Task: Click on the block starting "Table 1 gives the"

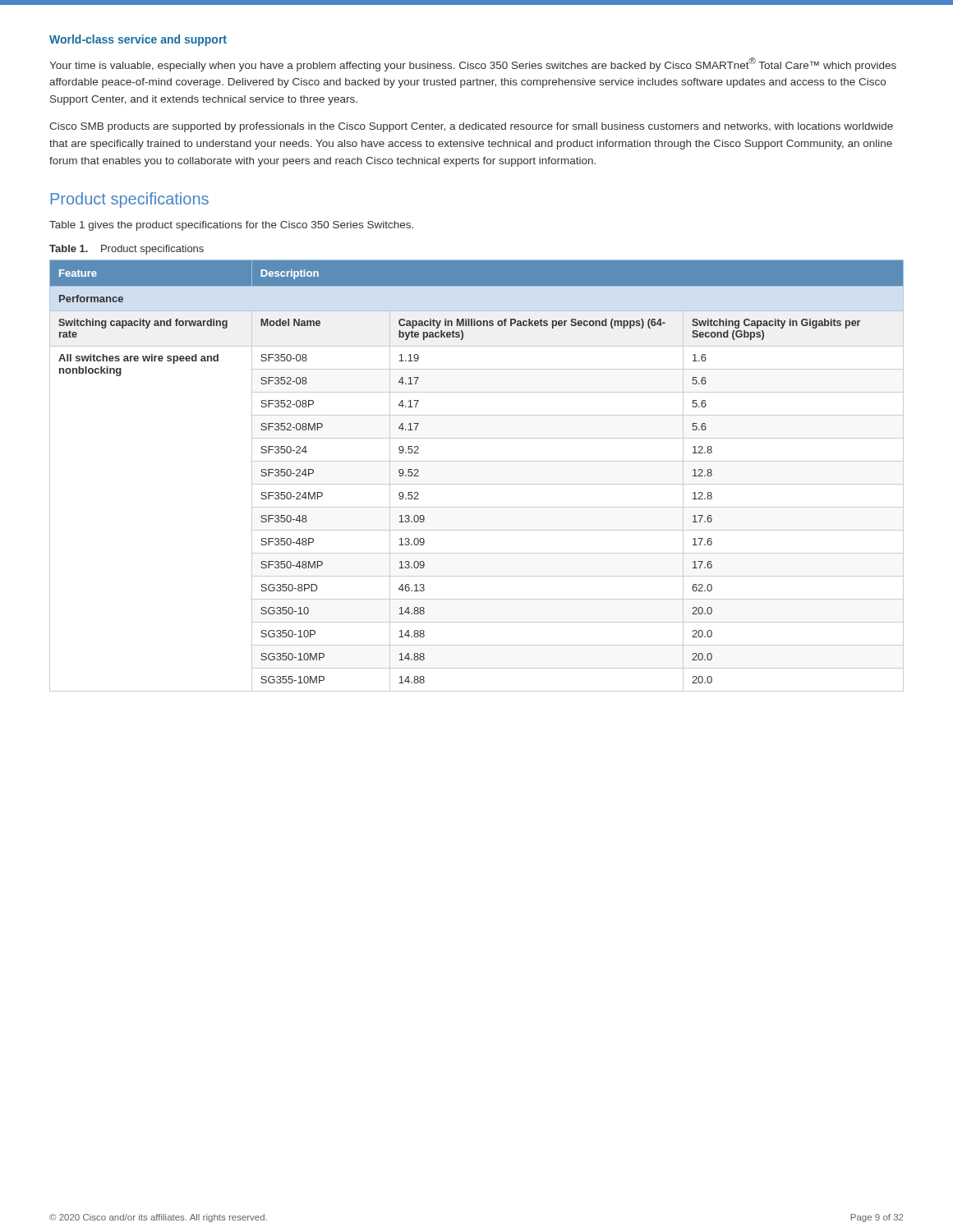Action: 232,225
